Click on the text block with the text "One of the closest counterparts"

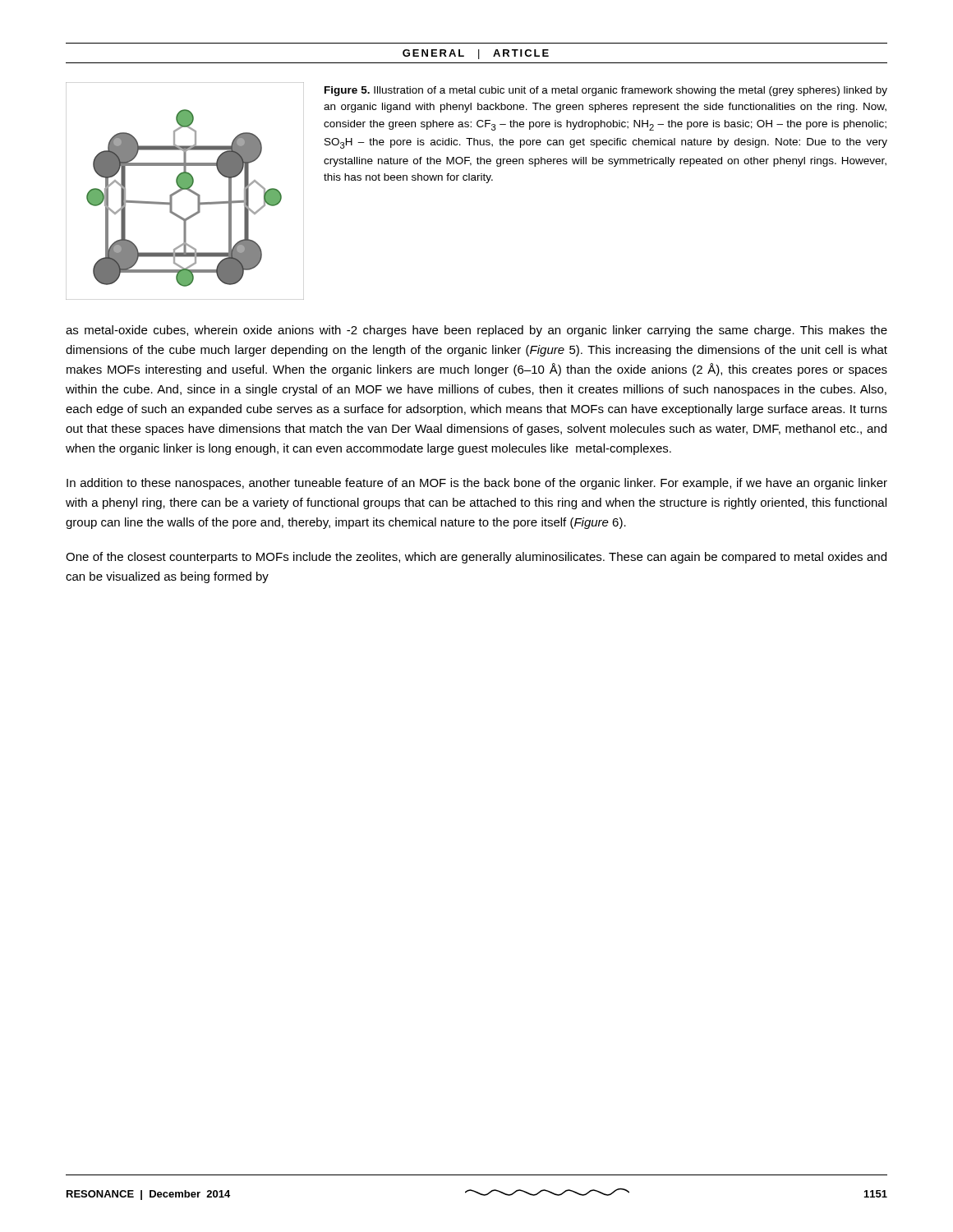476,567
